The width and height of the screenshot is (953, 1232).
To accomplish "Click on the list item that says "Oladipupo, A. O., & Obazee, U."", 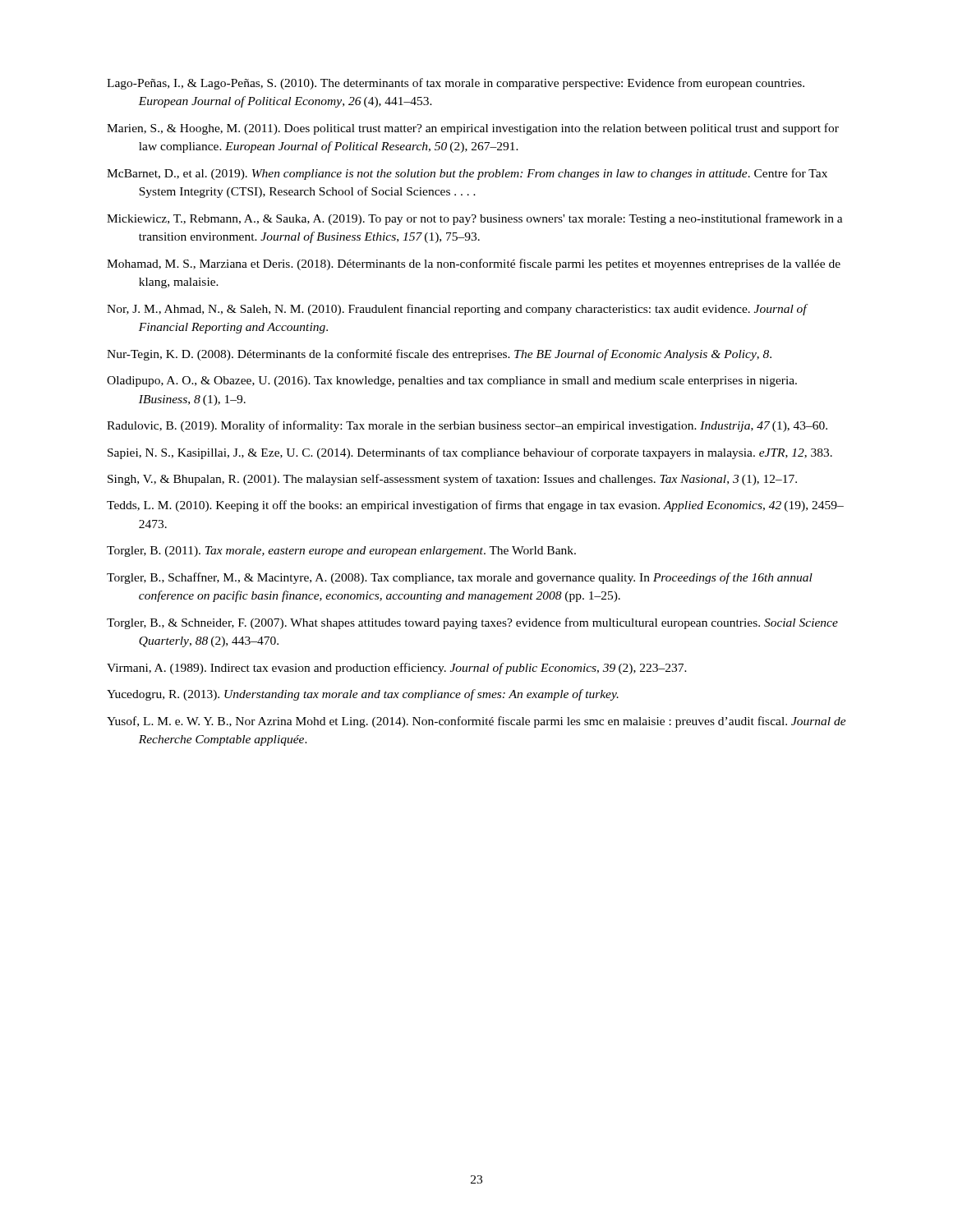I will click(452, 389).
